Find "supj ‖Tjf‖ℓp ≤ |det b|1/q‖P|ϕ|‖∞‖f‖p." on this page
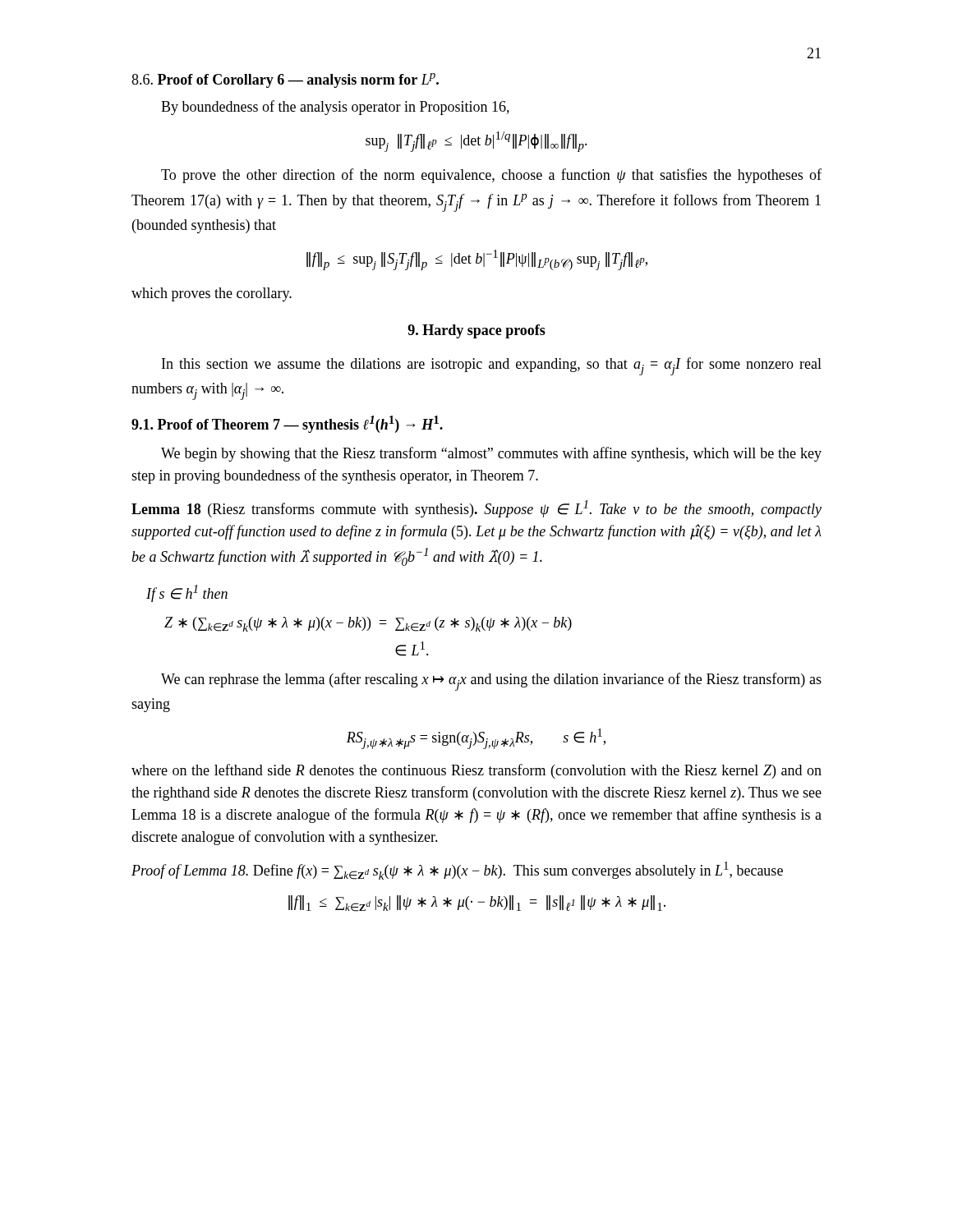The image size is (953, 1232). coord(476,140)
